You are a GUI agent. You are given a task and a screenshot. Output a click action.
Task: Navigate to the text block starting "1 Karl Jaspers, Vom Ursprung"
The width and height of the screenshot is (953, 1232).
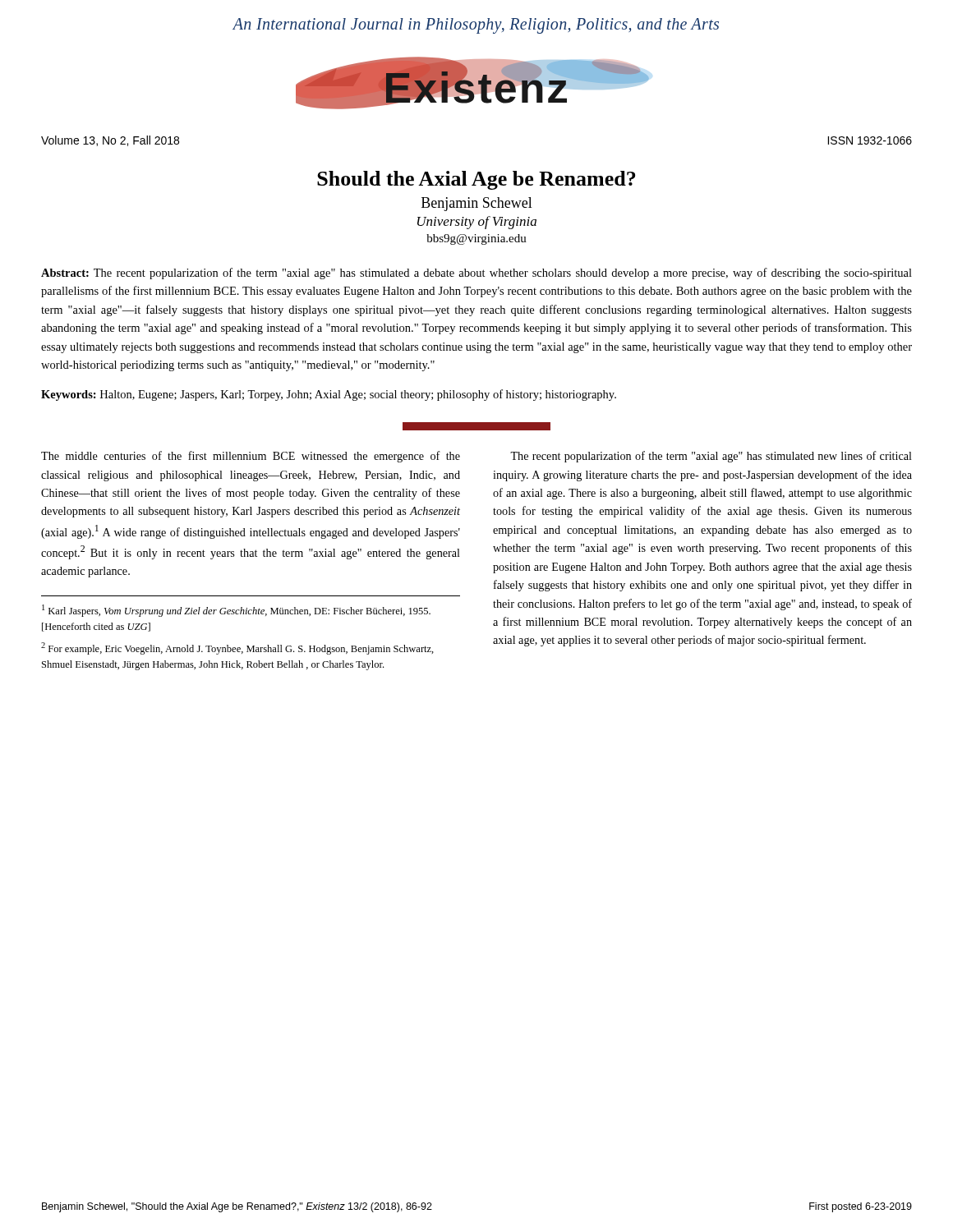[x=236, y=617]
